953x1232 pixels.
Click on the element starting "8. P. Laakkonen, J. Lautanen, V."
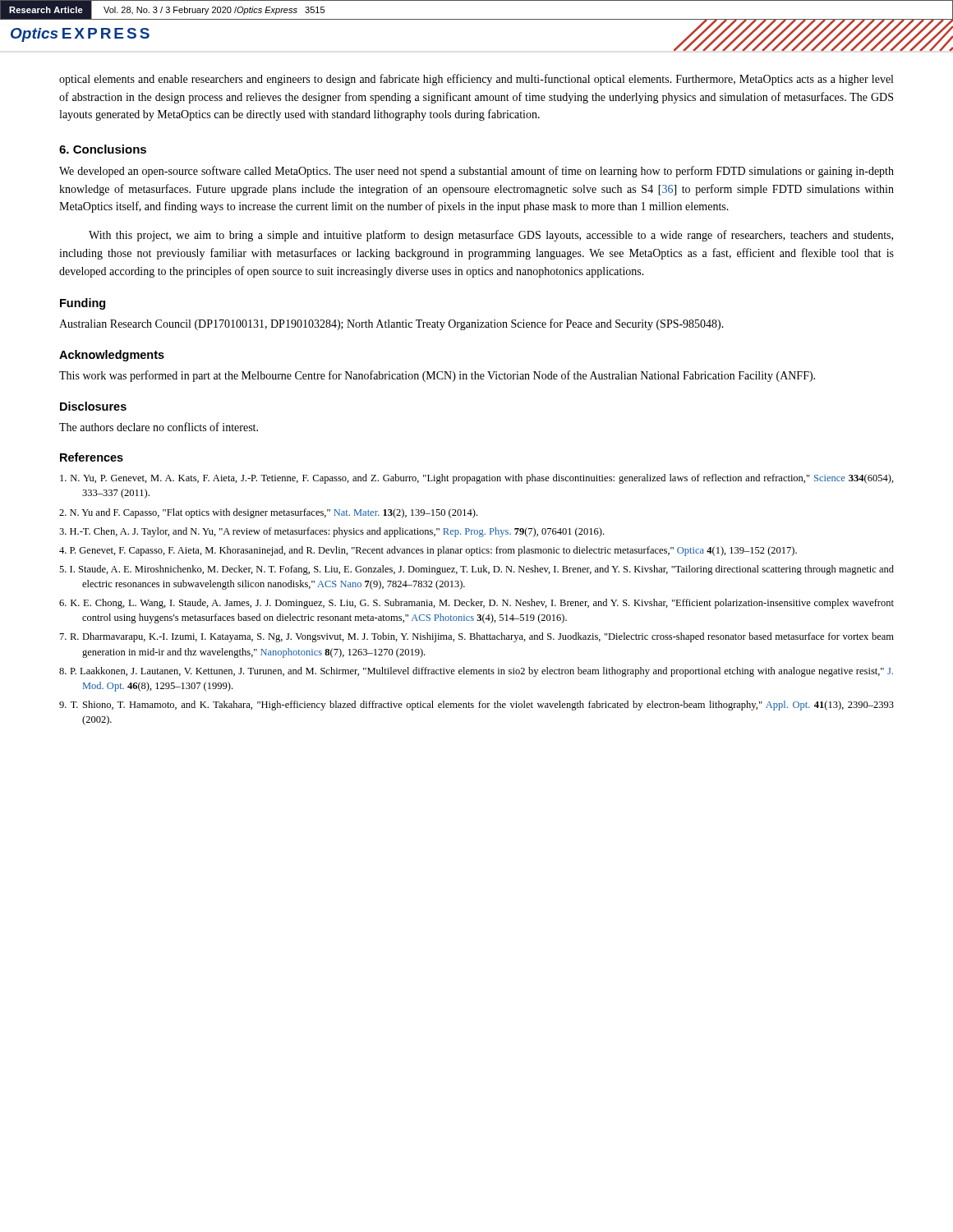click(x=476, y=678)
